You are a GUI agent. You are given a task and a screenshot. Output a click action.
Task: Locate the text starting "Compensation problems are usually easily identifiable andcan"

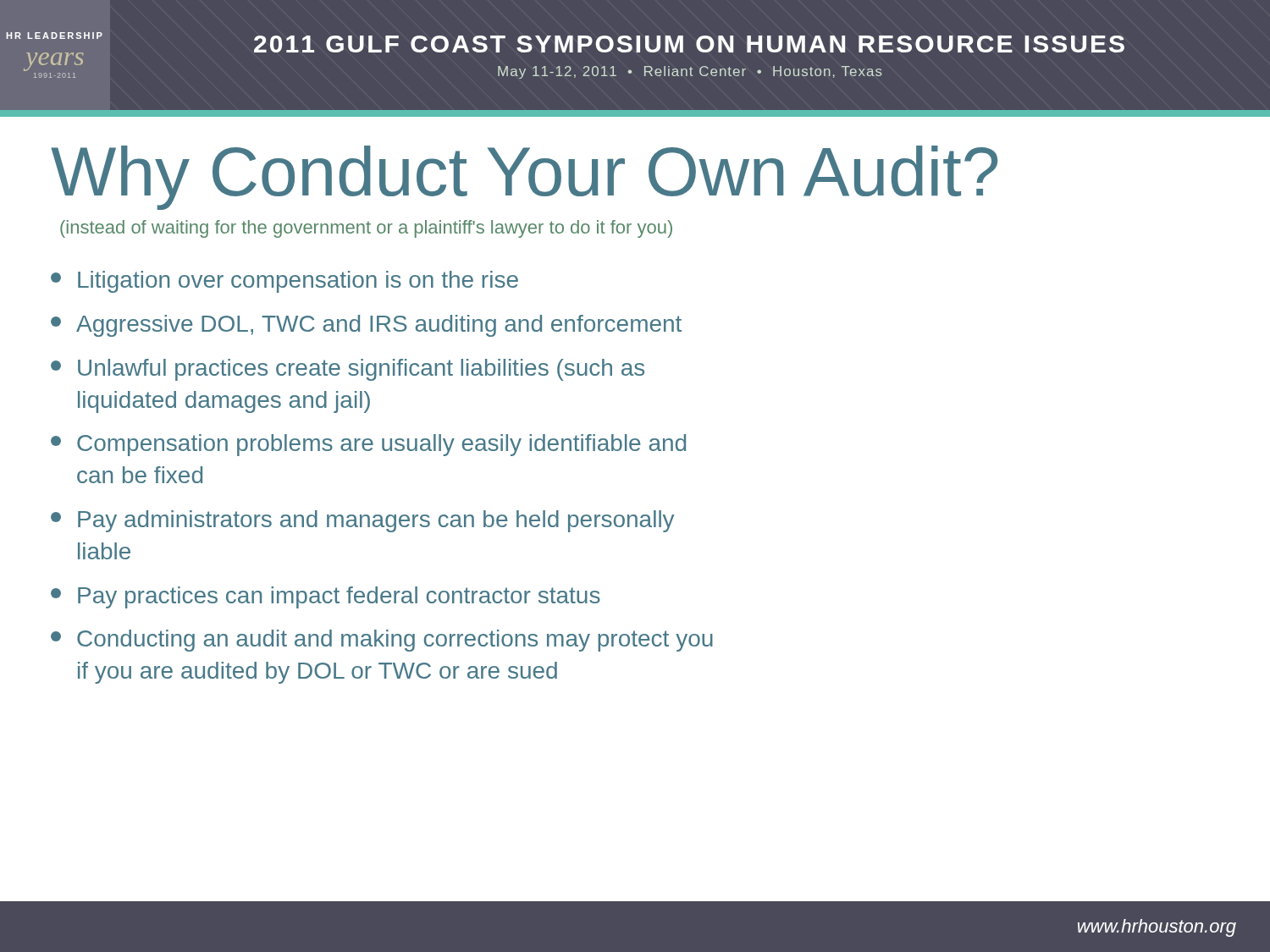pyautogui.click(x=369, y=460)
